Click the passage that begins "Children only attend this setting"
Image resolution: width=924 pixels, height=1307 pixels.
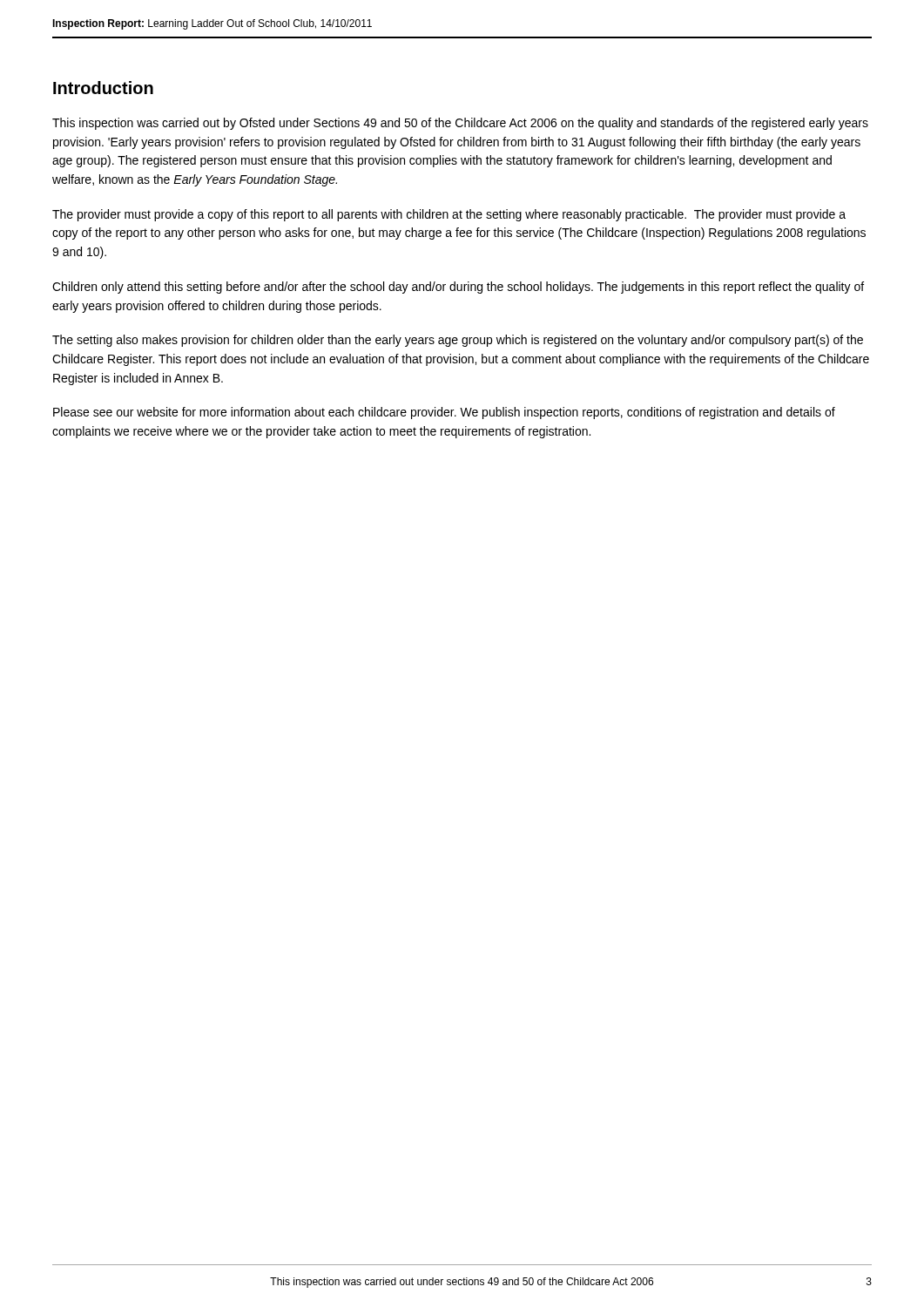point(458,296)
